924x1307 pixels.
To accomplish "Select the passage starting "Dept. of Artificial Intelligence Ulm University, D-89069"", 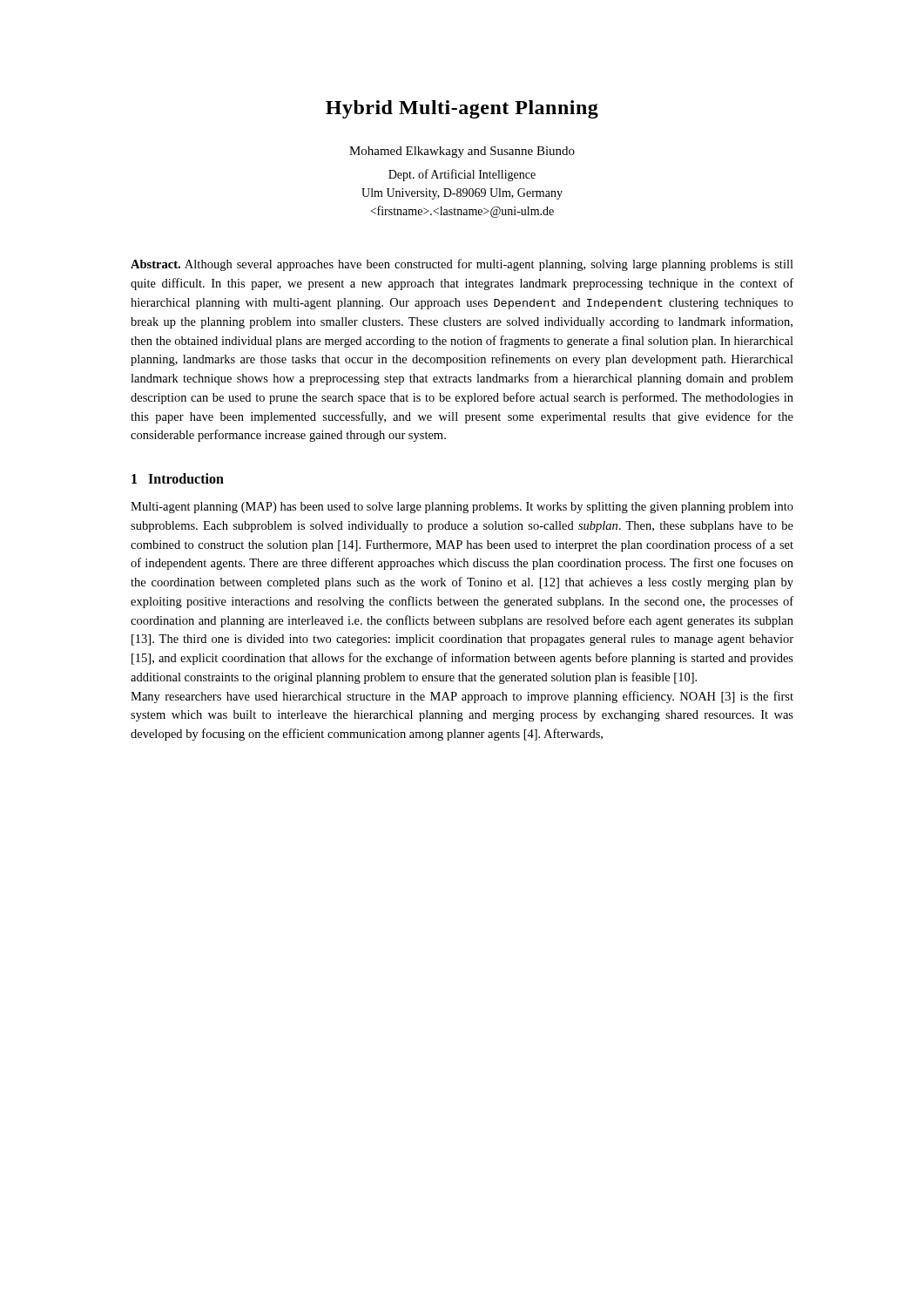I will click(462, 193).
